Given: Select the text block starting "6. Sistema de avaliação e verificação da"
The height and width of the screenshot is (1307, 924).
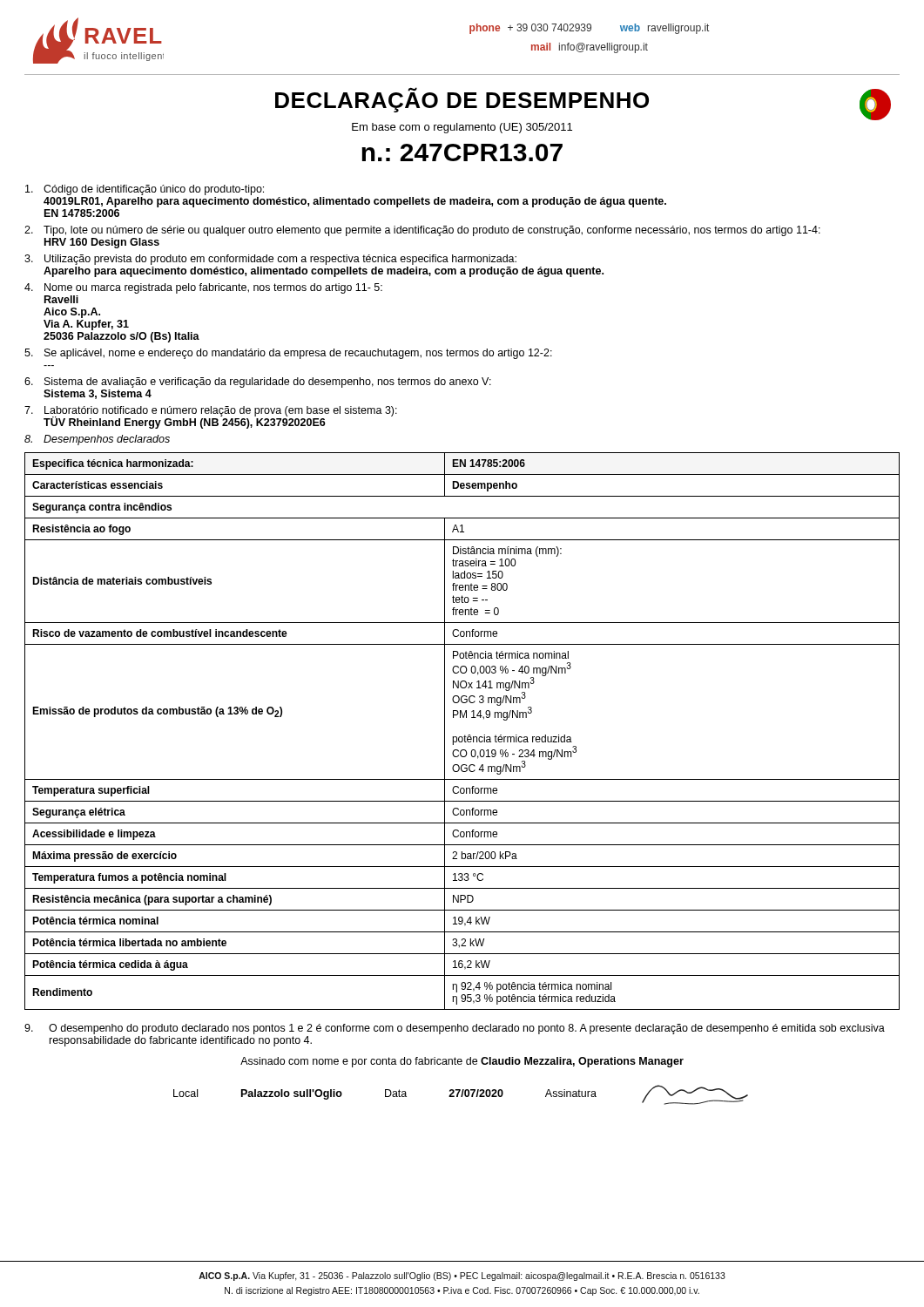Looking at the screenshot, I should click(x=258, y=388).
